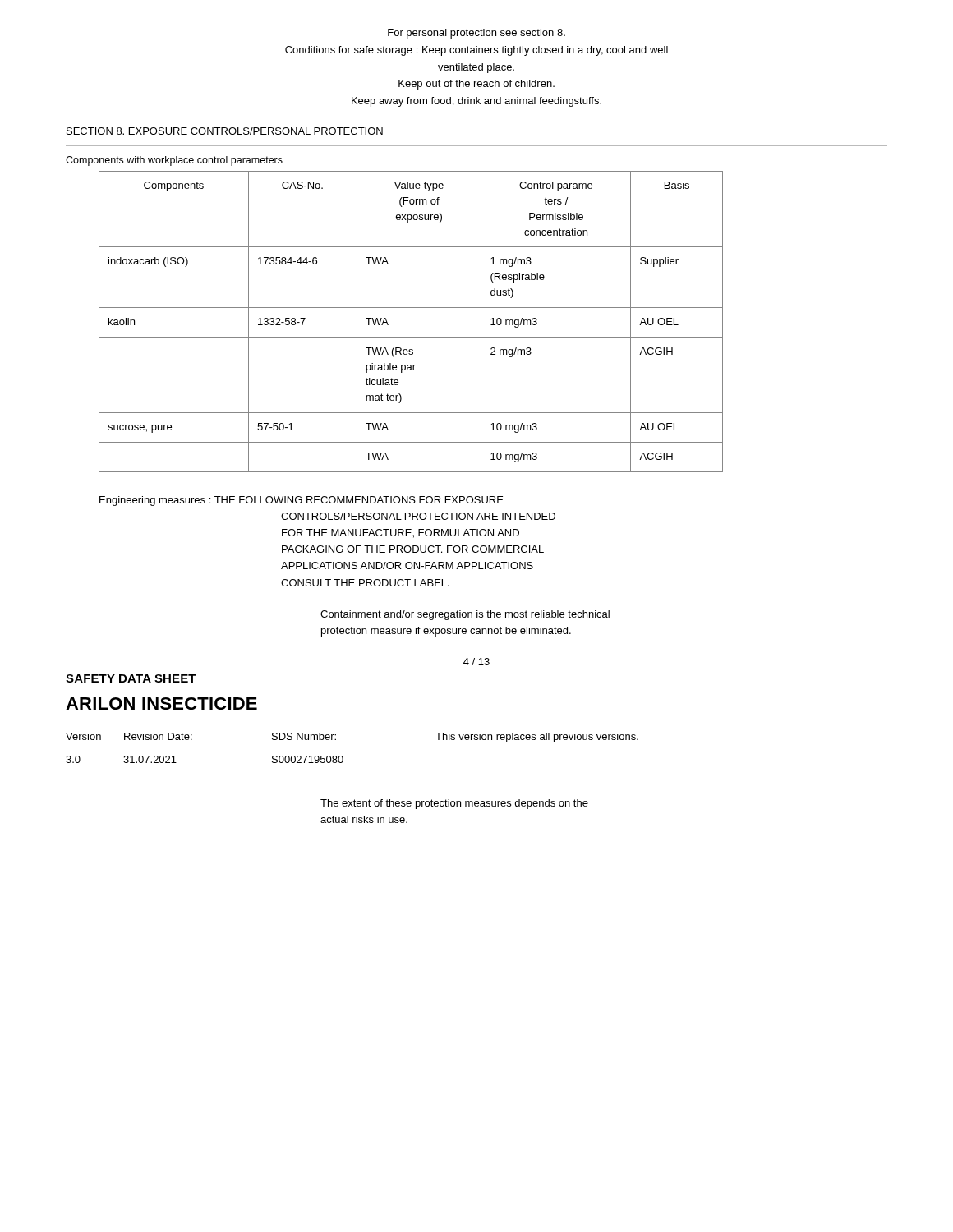Navigate to the region starting "Engineering measures : THE FOLLOWING RECOMMENDATIONS FOR"
This screenshot has width=953, height=1232.
[x=327, y=541]
